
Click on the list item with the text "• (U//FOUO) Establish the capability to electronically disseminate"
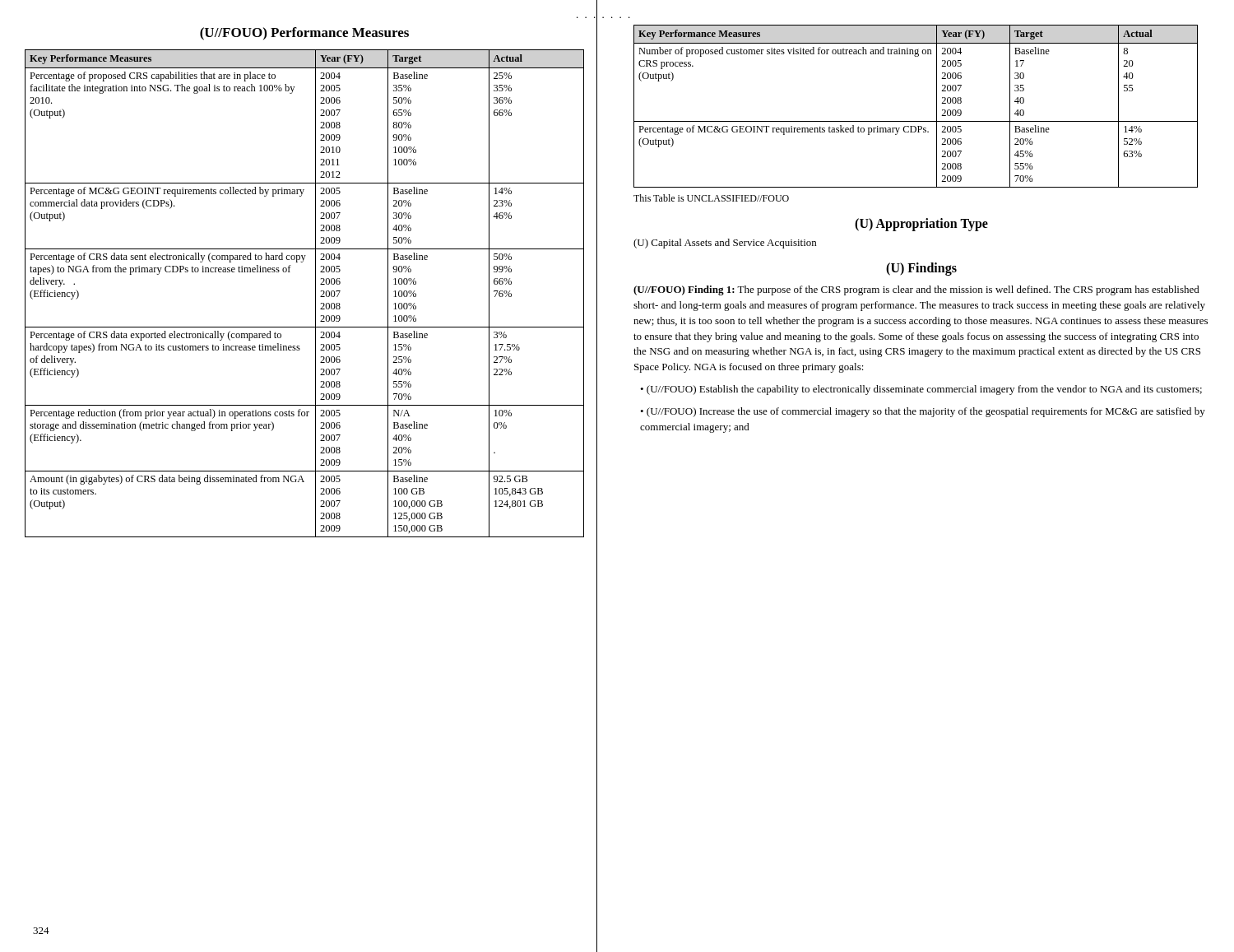921,389
